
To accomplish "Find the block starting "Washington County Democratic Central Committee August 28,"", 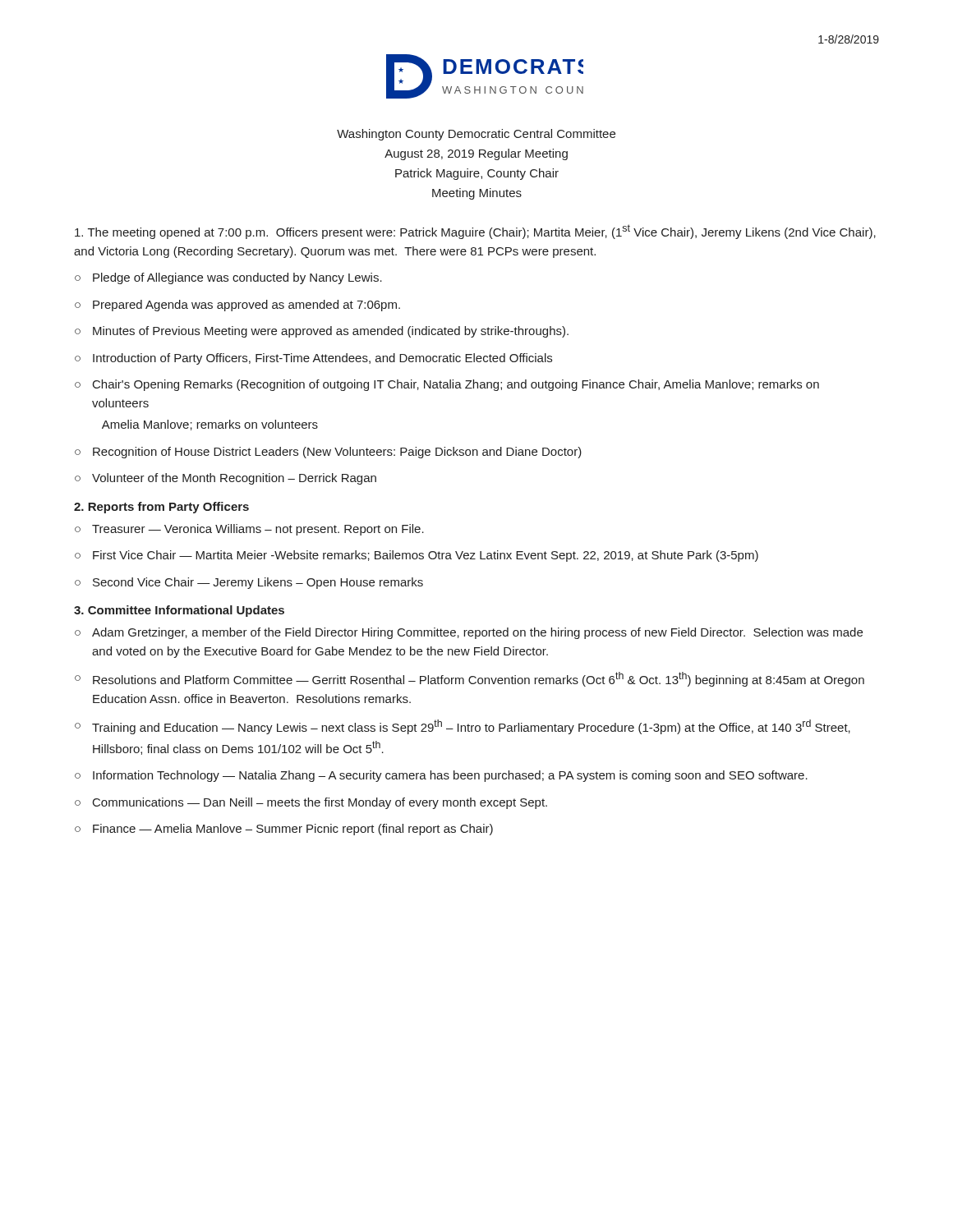I will pos(476,163).
